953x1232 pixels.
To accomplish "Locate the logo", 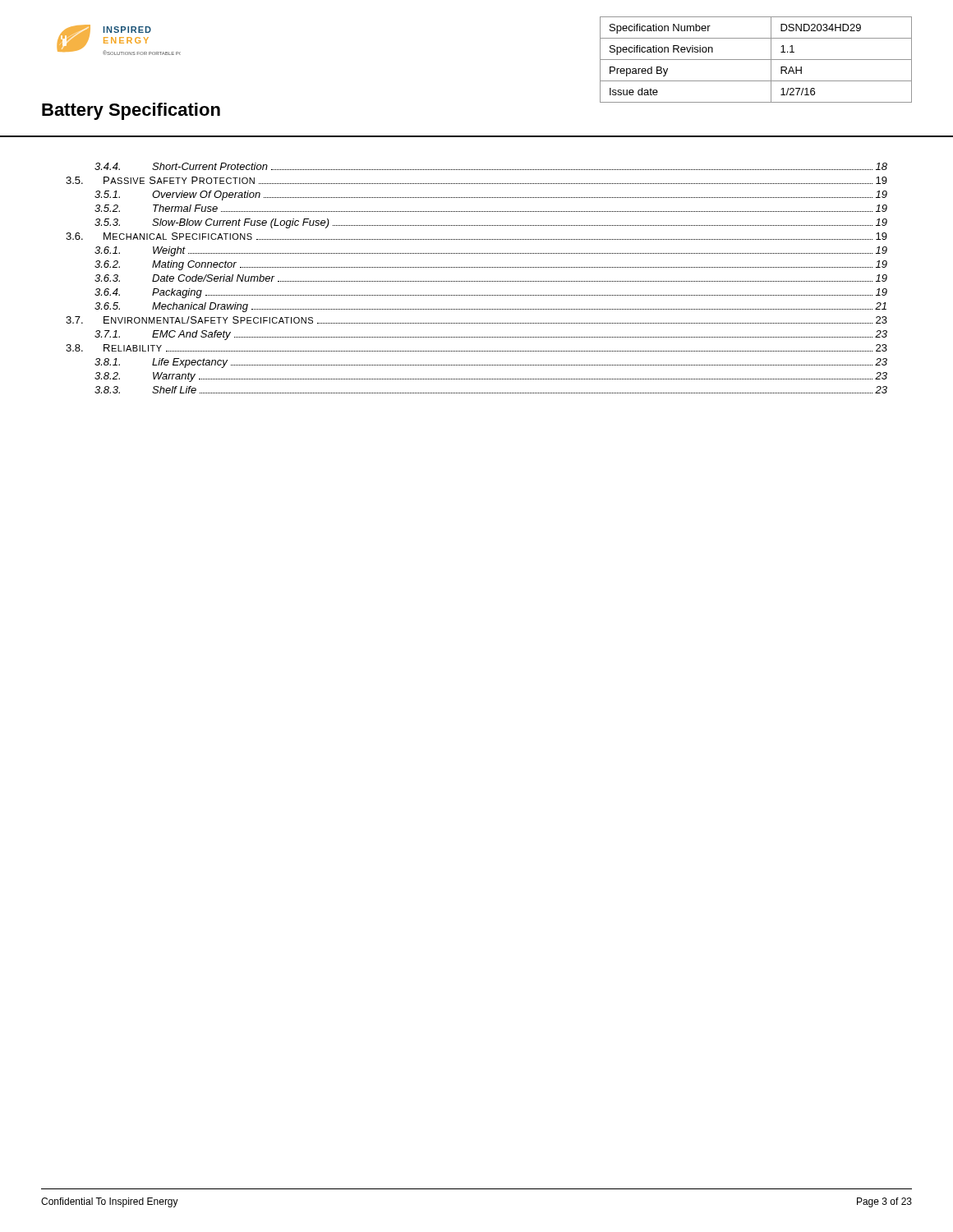I will coord(123,46).
